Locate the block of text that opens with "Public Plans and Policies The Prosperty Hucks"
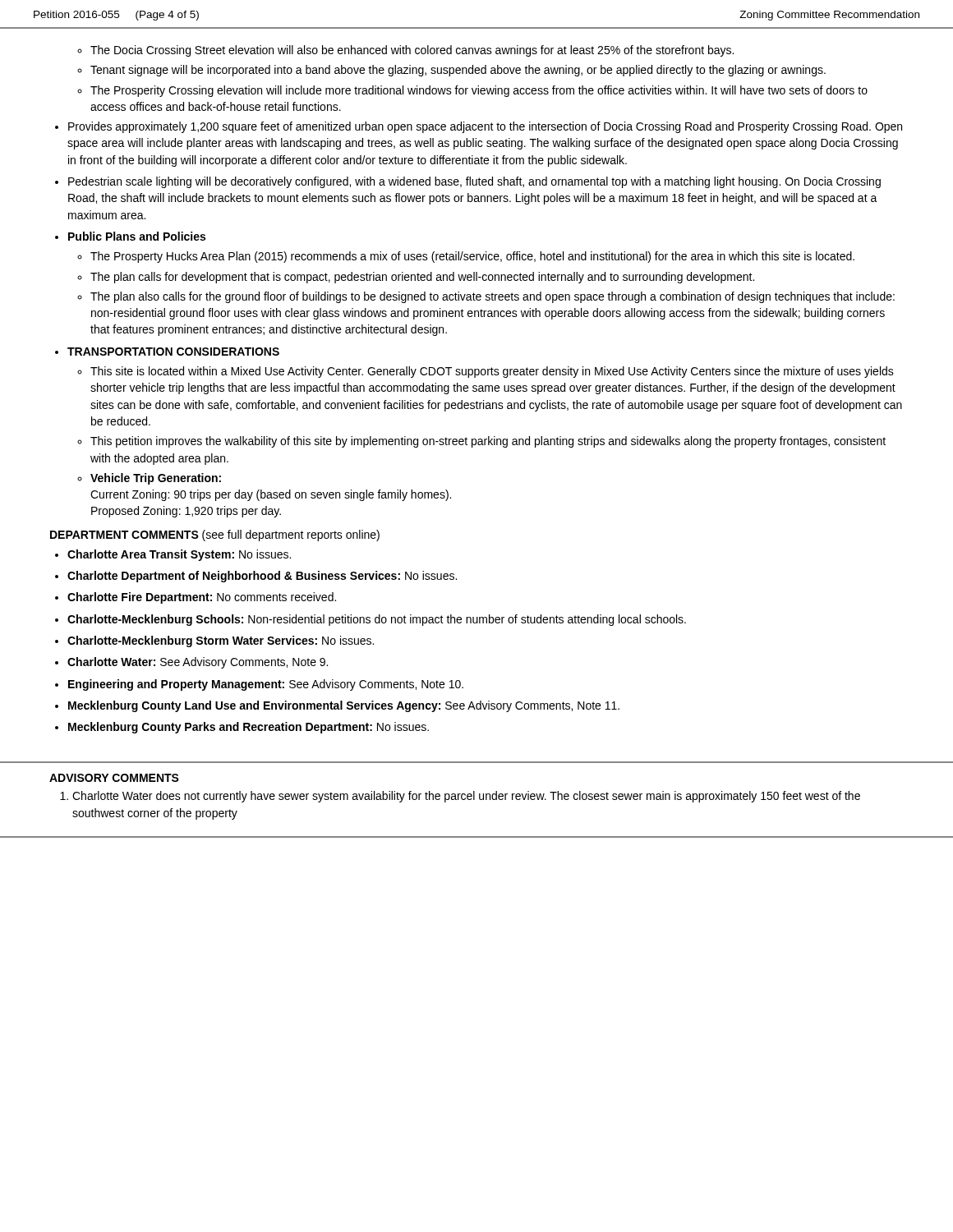Viewport: 953px width, 1232px height. click(x=486, y=284)
